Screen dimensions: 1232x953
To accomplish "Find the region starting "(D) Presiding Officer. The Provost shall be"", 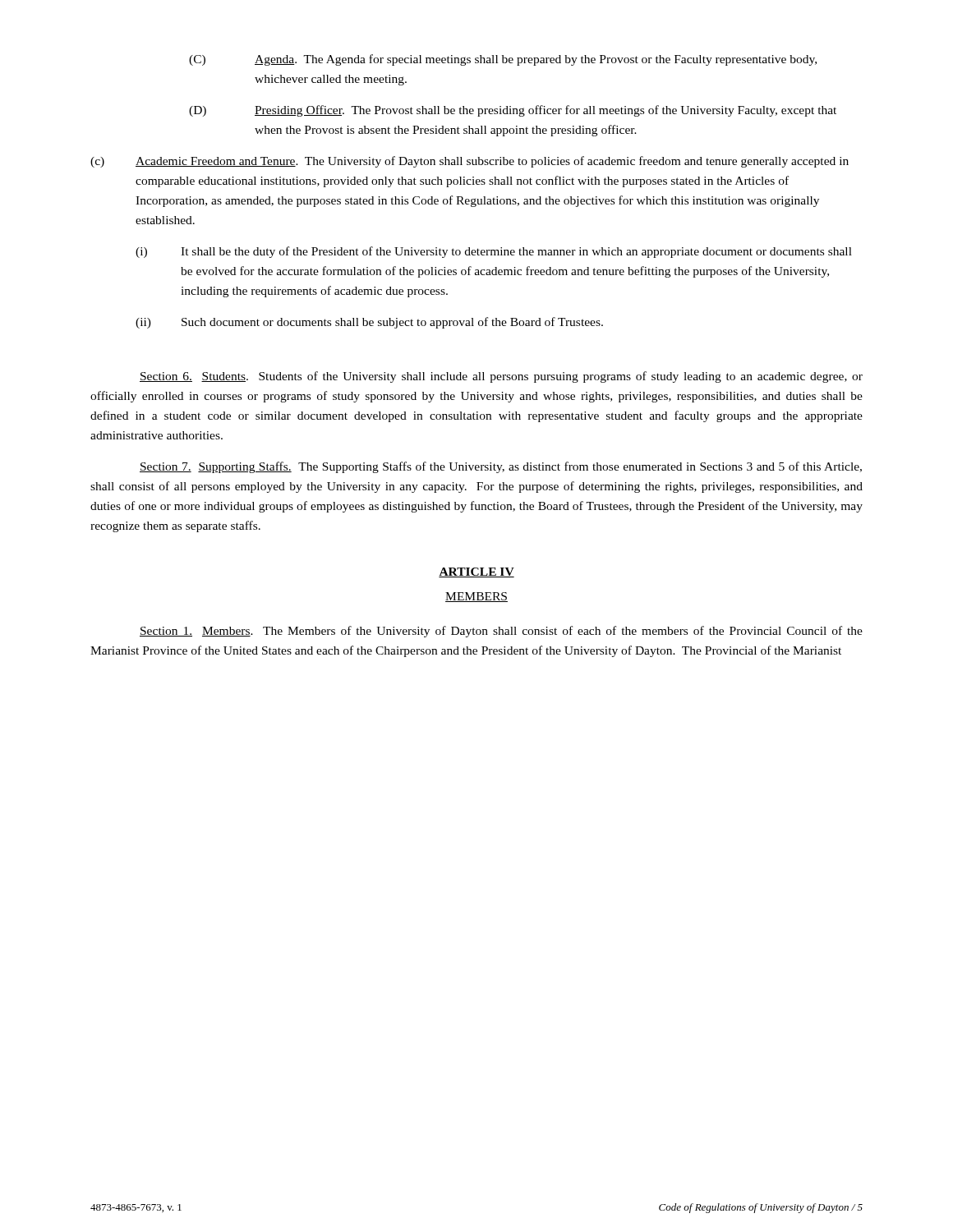I will 526,120.
